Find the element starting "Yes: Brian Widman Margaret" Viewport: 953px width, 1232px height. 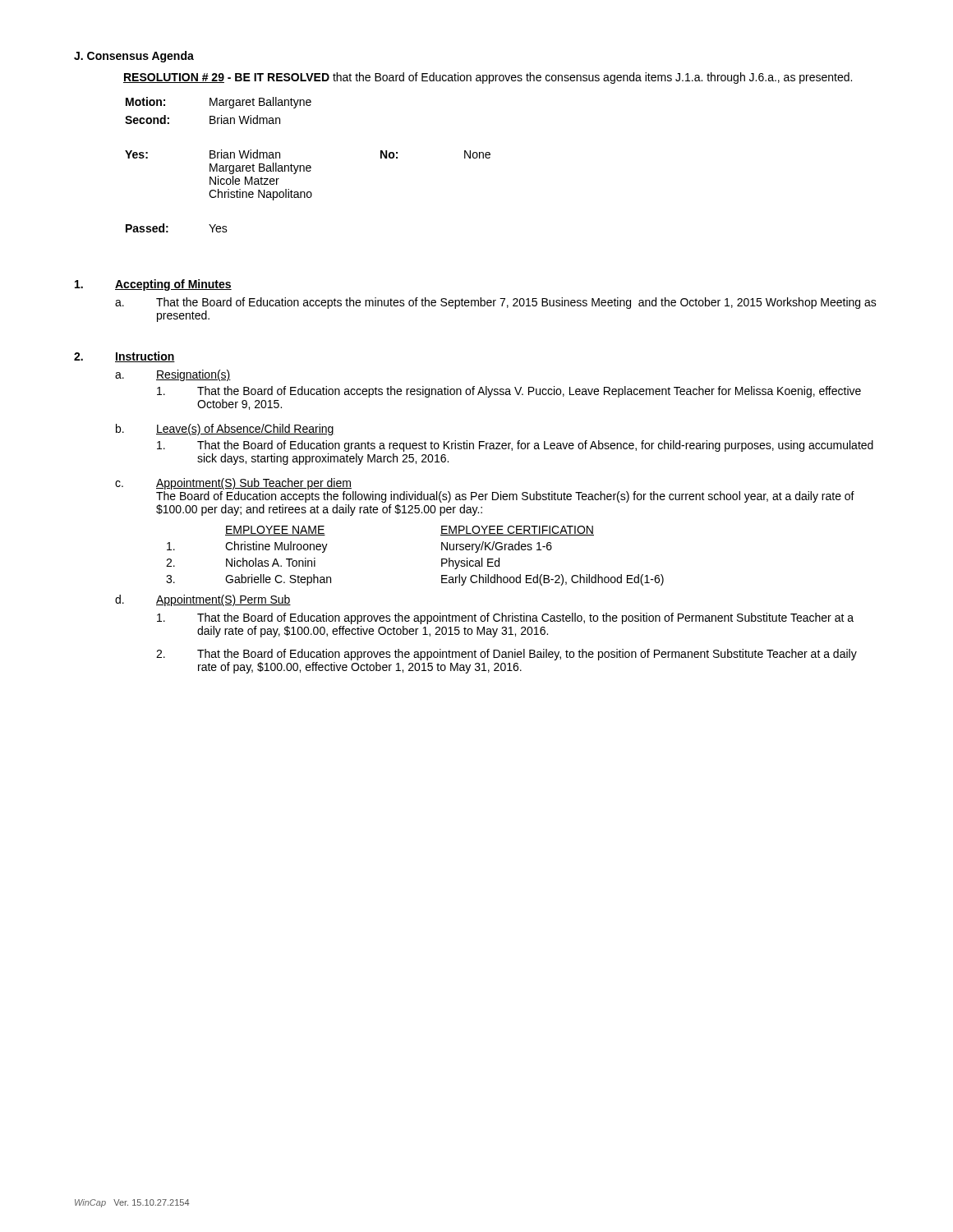(x=316, y=174)
